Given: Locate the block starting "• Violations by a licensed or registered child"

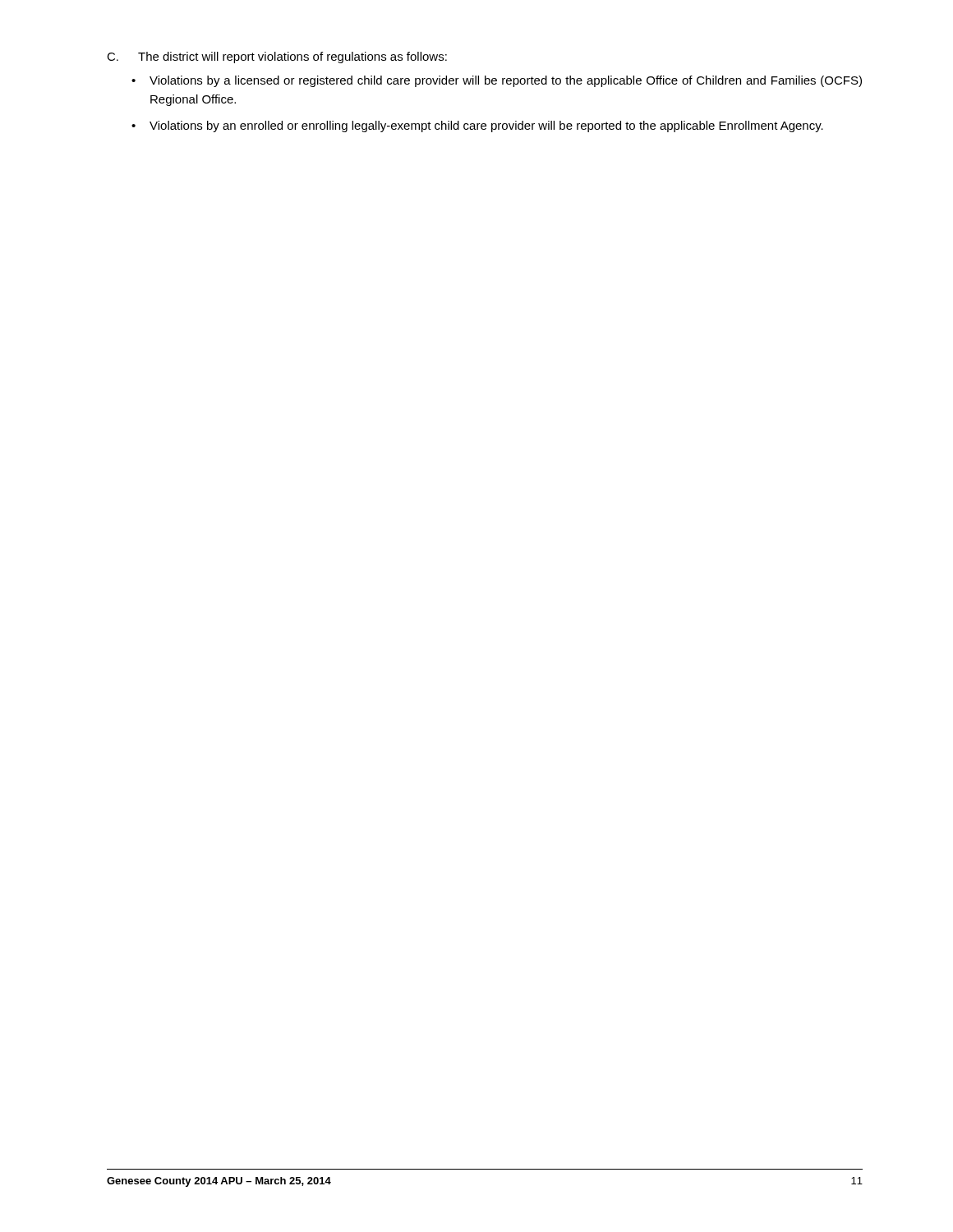Looking at the screenshot, I should pyautogui.click(x=497, y=90).
